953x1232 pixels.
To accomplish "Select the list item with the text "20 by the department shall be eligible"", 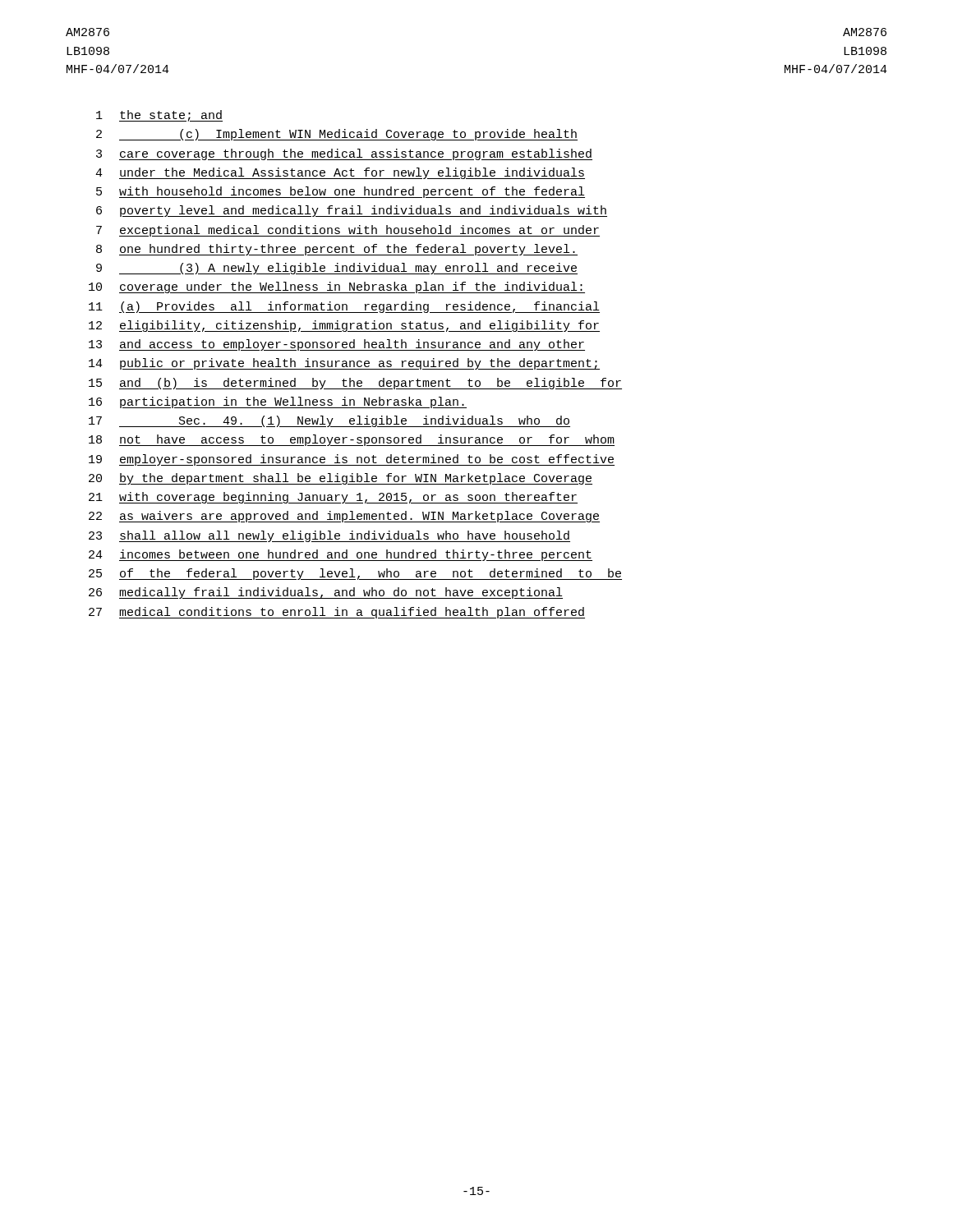I will coord(476,479).
